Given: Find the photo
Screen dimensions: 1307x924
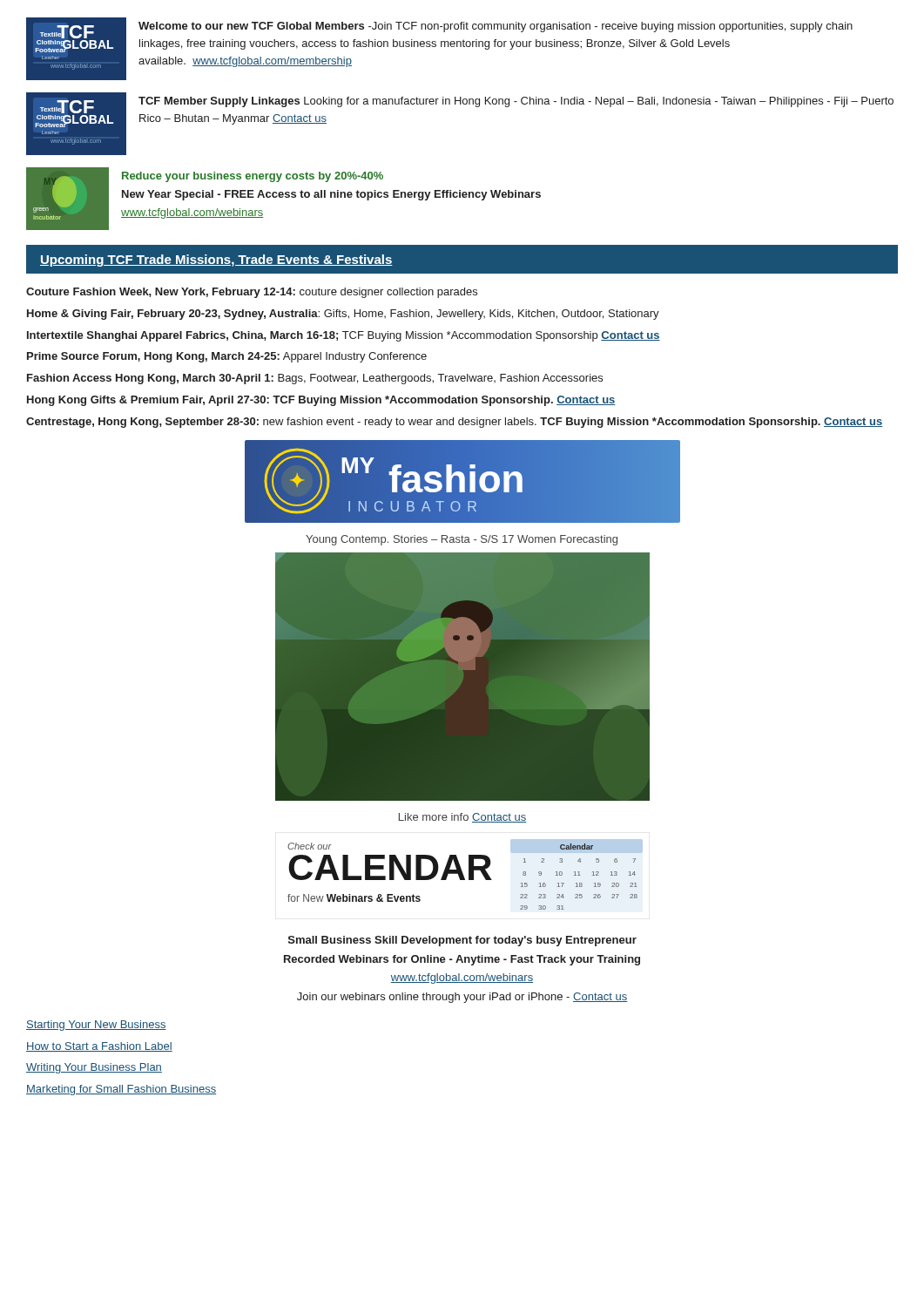Looking at the screenshot, I should (462, 678).
